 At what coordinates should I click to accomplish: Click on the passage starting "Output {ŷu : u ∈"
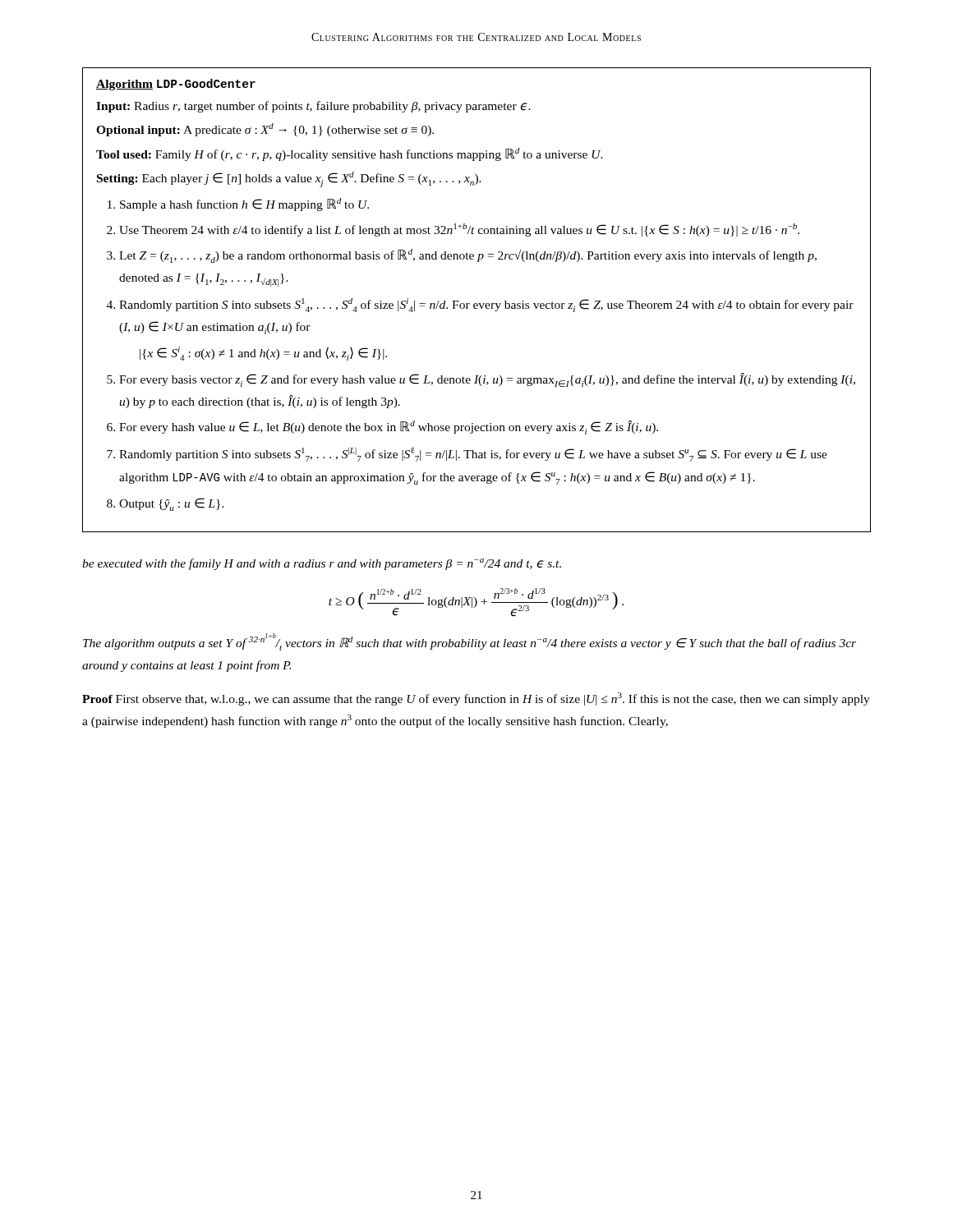tap(172, 504)
